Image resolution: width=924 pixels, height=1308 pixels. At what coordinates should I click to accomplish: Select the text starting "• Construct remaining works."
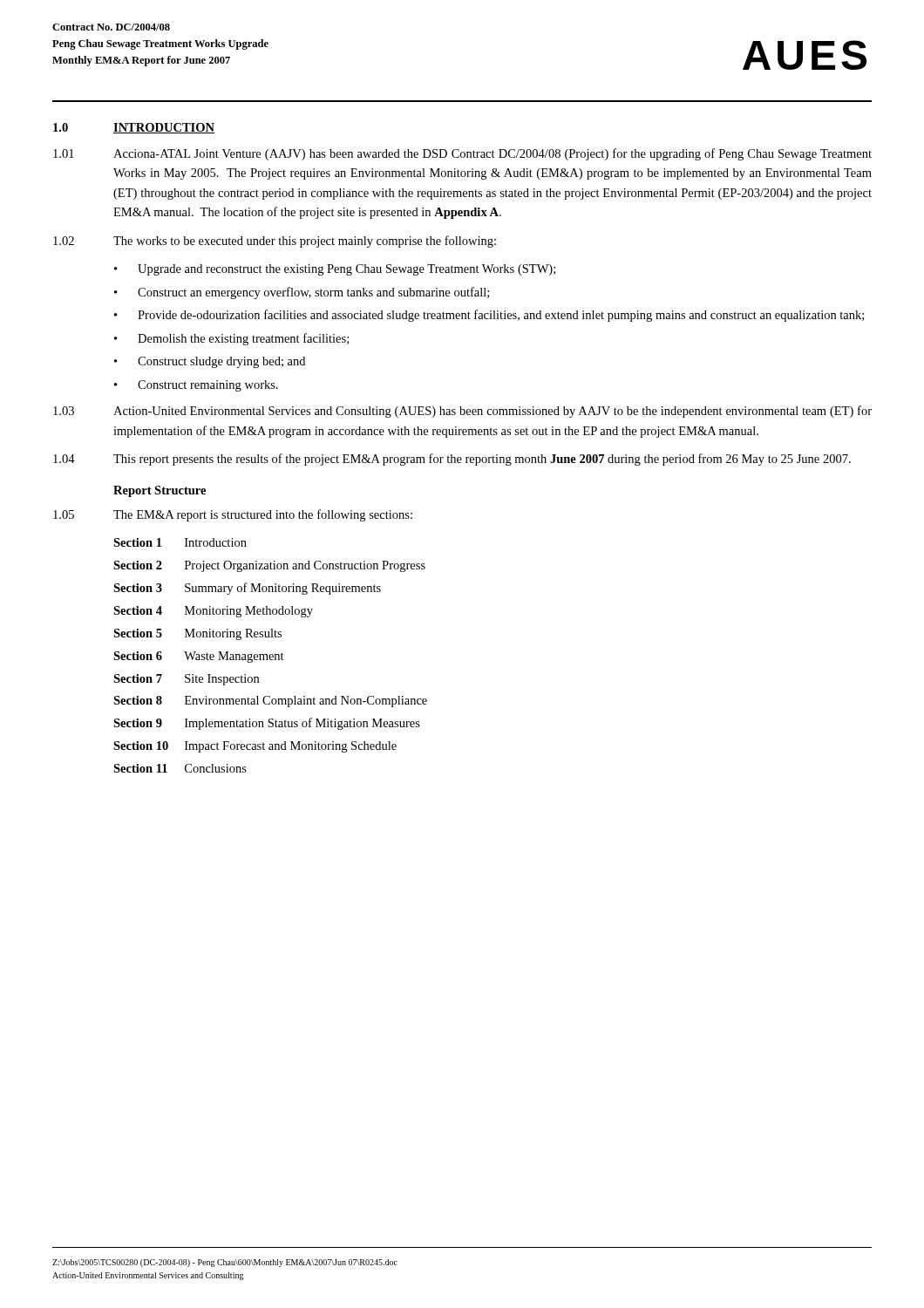click(196, 386)
